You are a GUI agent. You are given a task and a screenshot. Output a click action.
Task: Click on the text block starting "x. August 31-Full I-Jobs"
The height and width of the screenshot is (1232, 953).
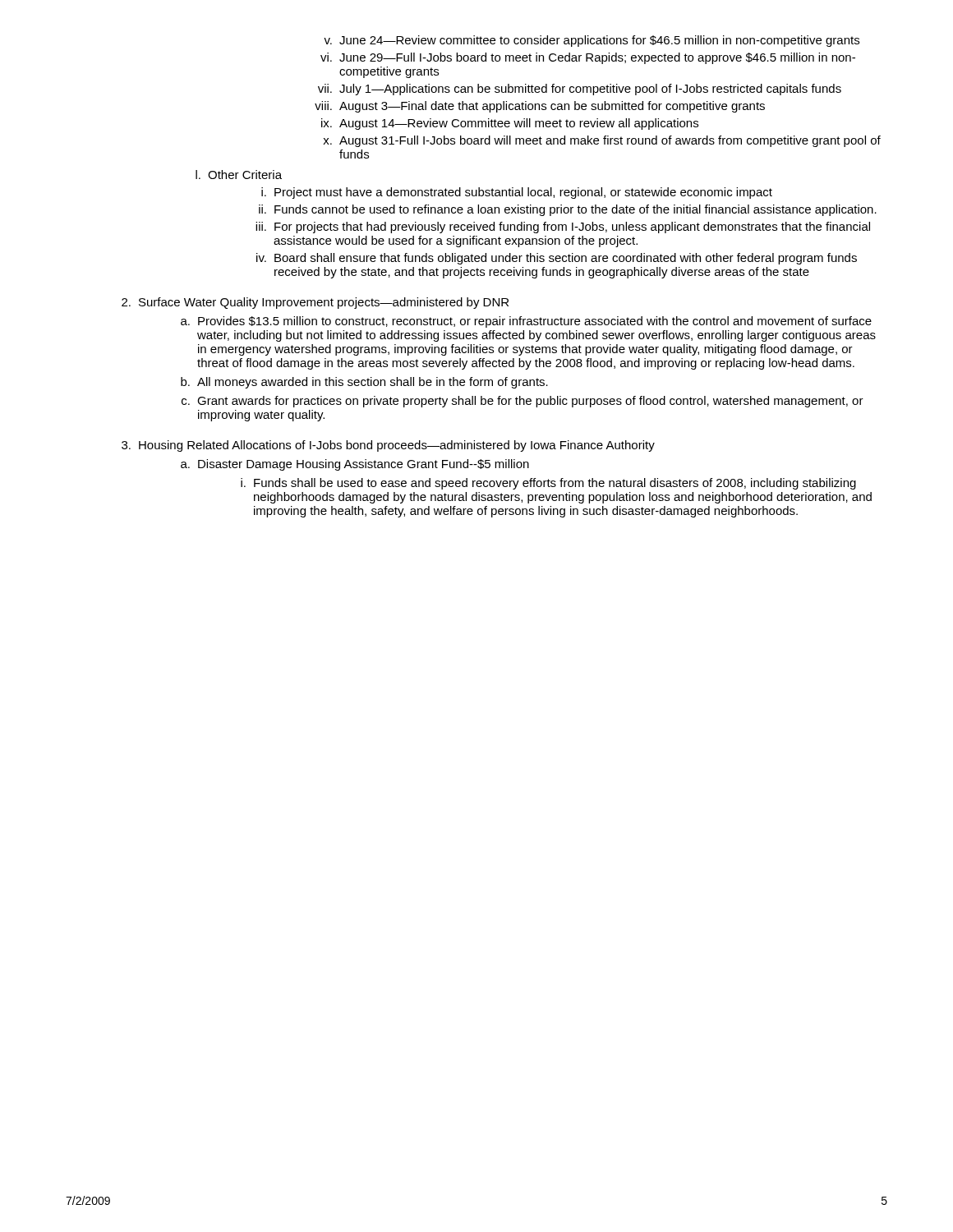[591, 147]
